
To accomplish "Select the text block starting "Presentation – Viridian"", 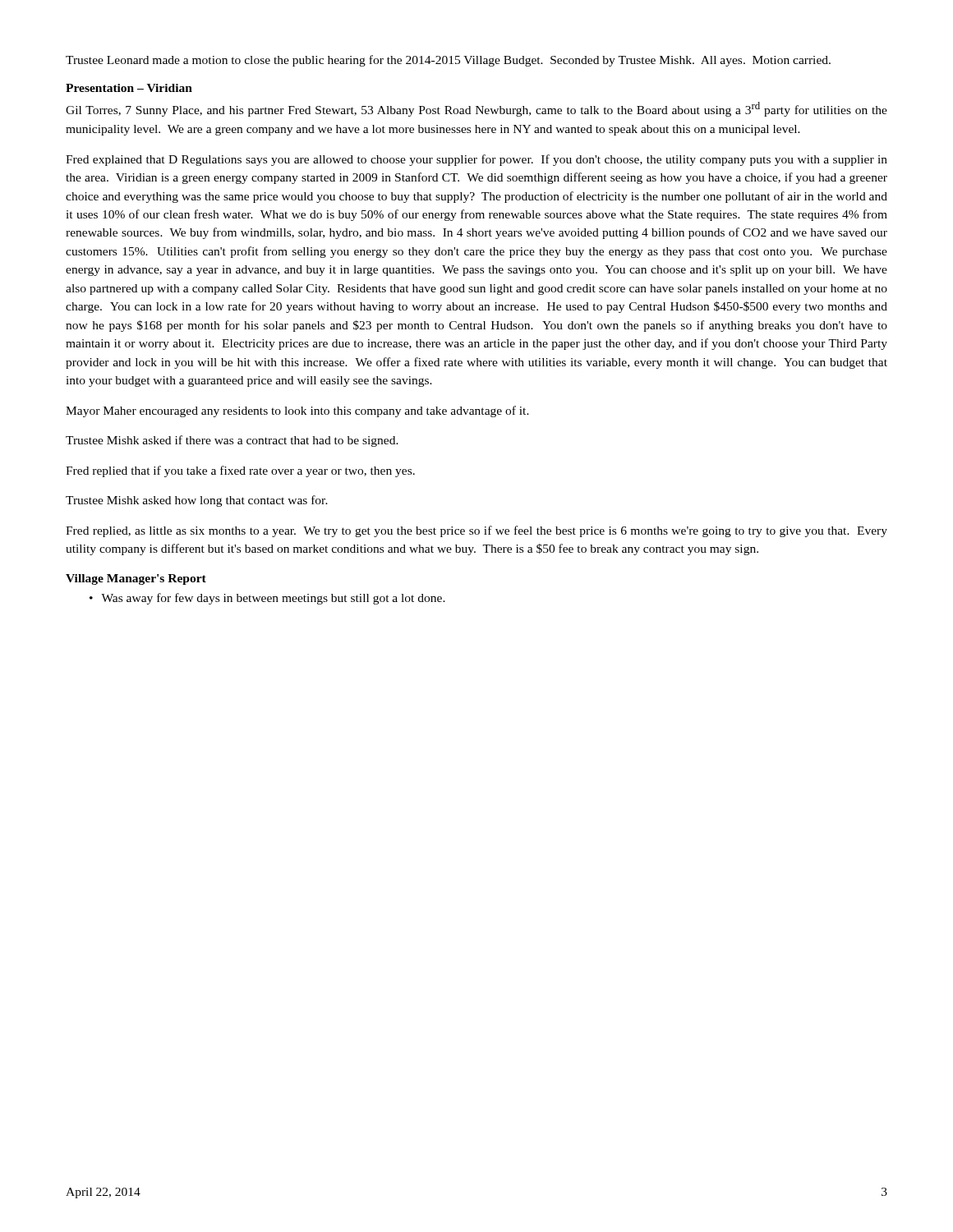I will [129, 88].
